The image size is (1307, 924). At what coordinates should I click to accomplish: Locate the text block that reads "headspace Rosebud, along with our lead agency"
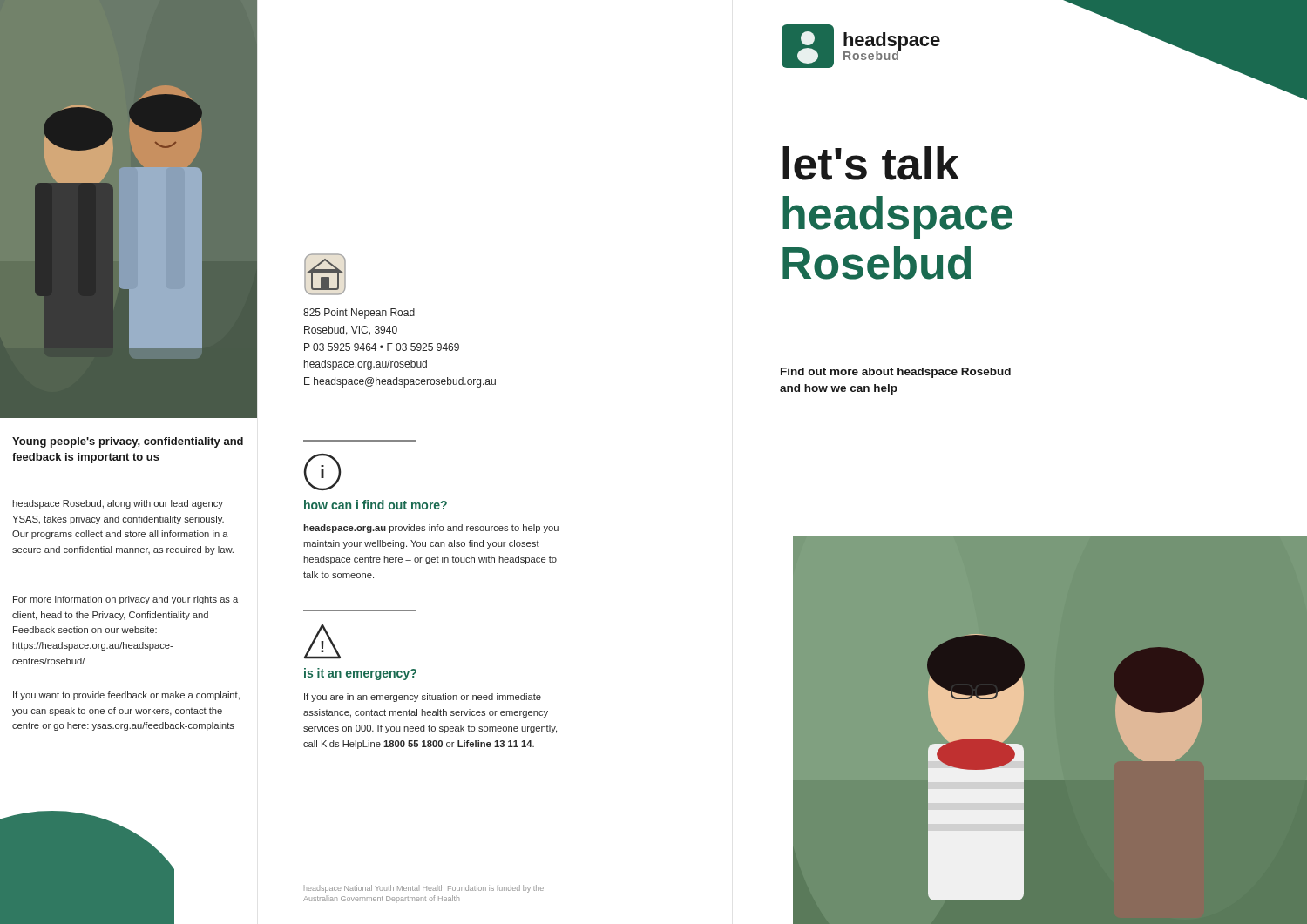pyautogui.click(x=123, y=526)
